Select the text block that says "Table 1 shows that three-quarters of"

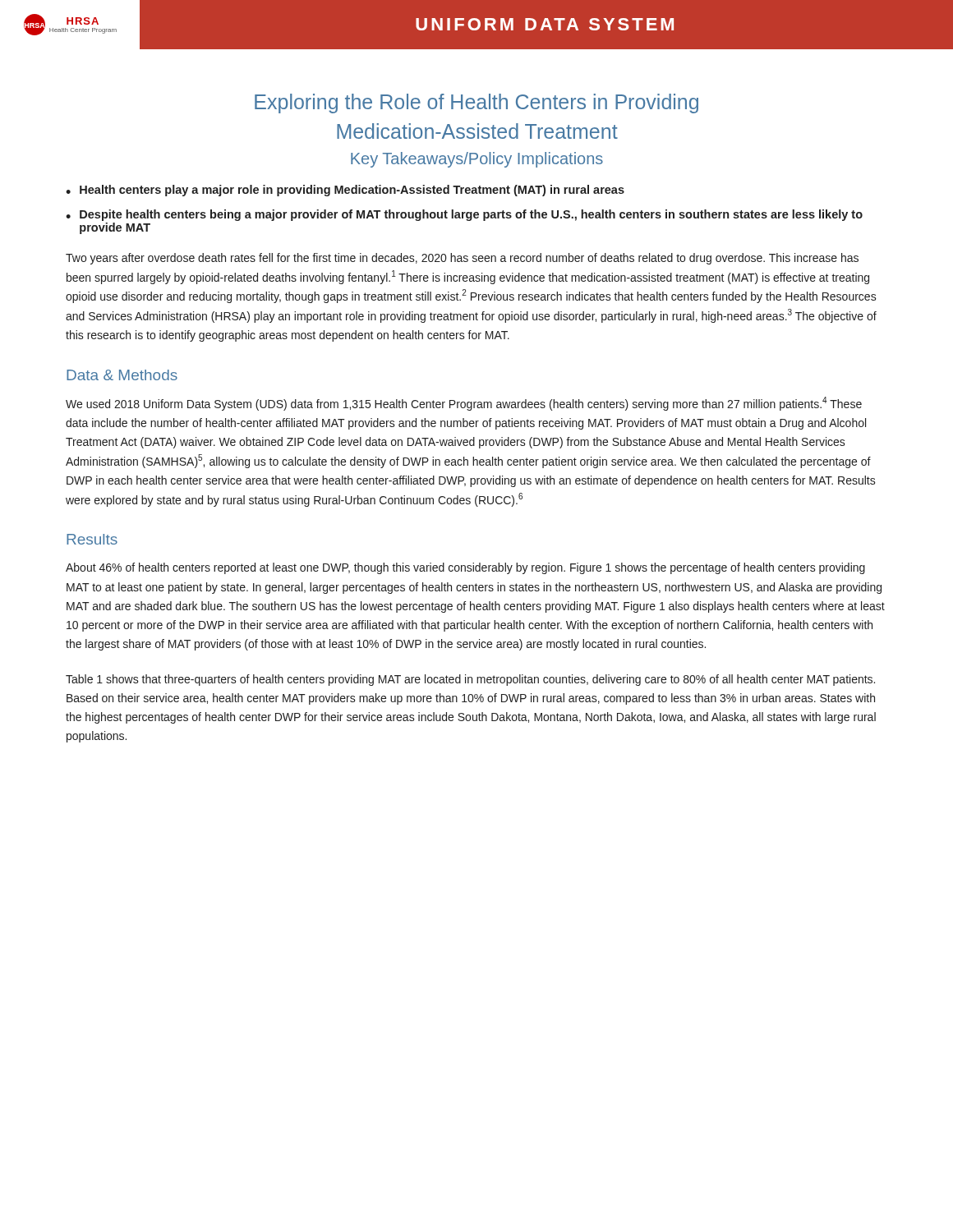click(471, 708)
